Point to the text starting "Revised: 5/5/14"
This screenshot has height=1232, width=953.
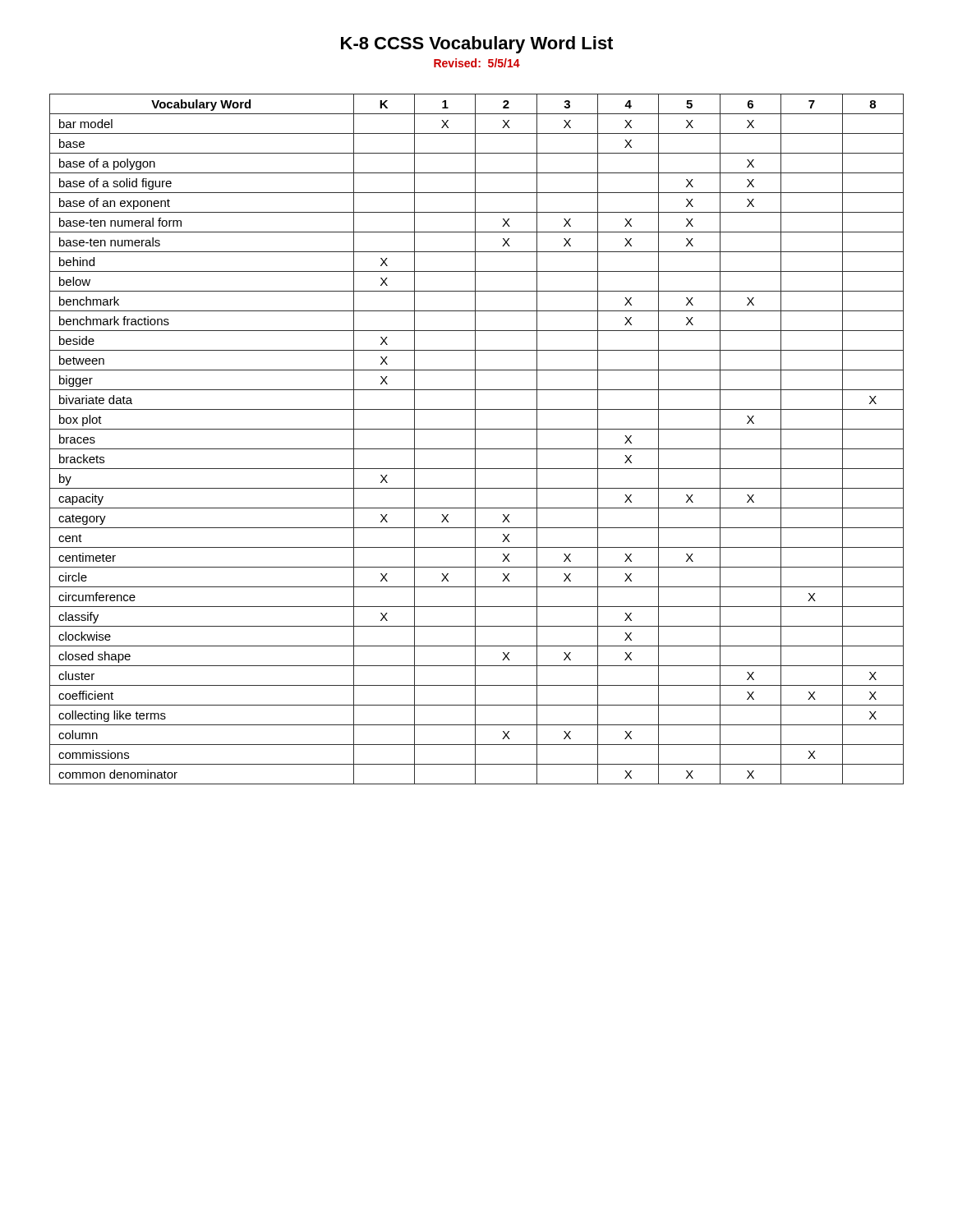click(476, 63)
